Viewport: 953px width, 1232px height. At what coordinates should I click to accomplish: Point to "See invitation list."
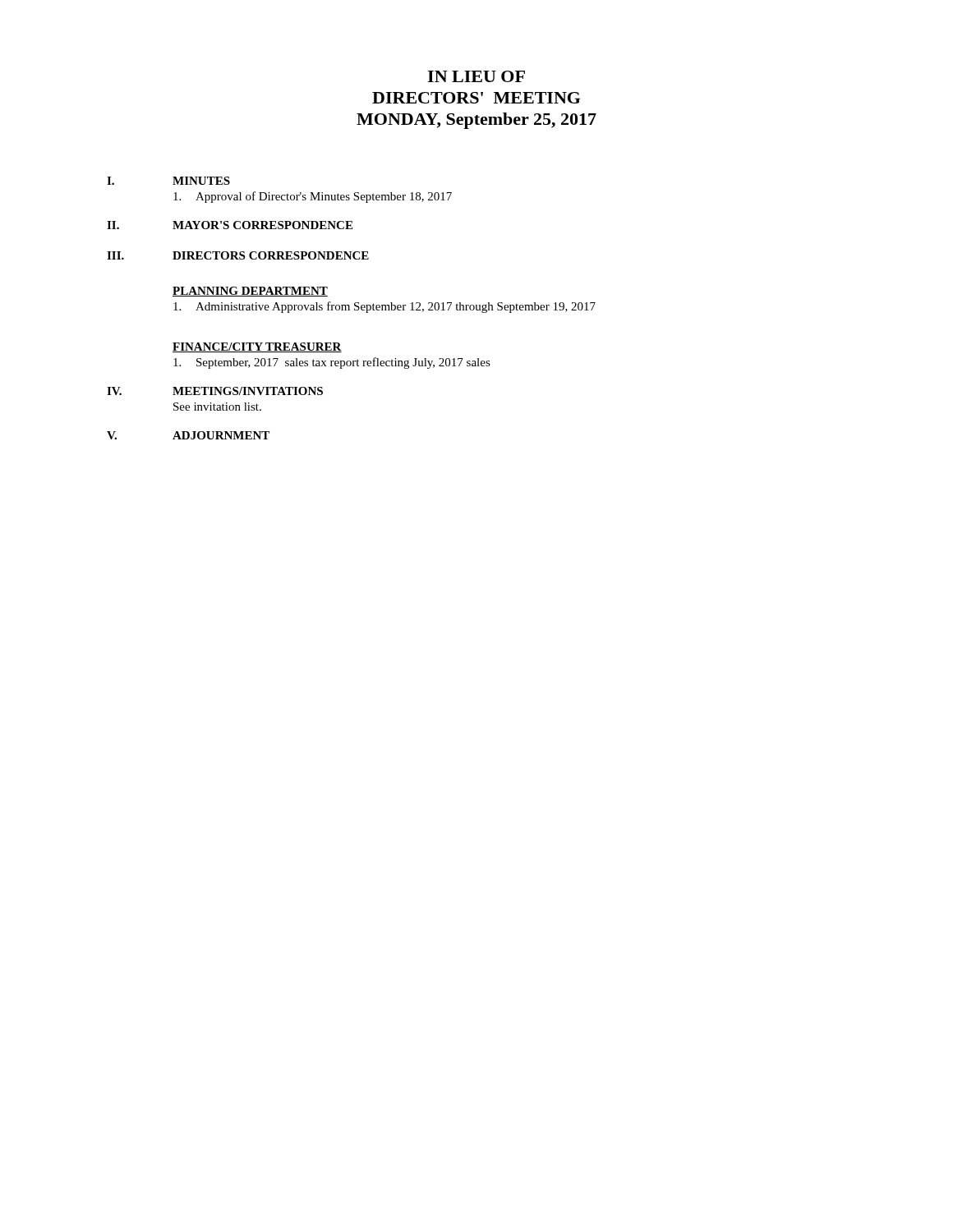[217, 407]
